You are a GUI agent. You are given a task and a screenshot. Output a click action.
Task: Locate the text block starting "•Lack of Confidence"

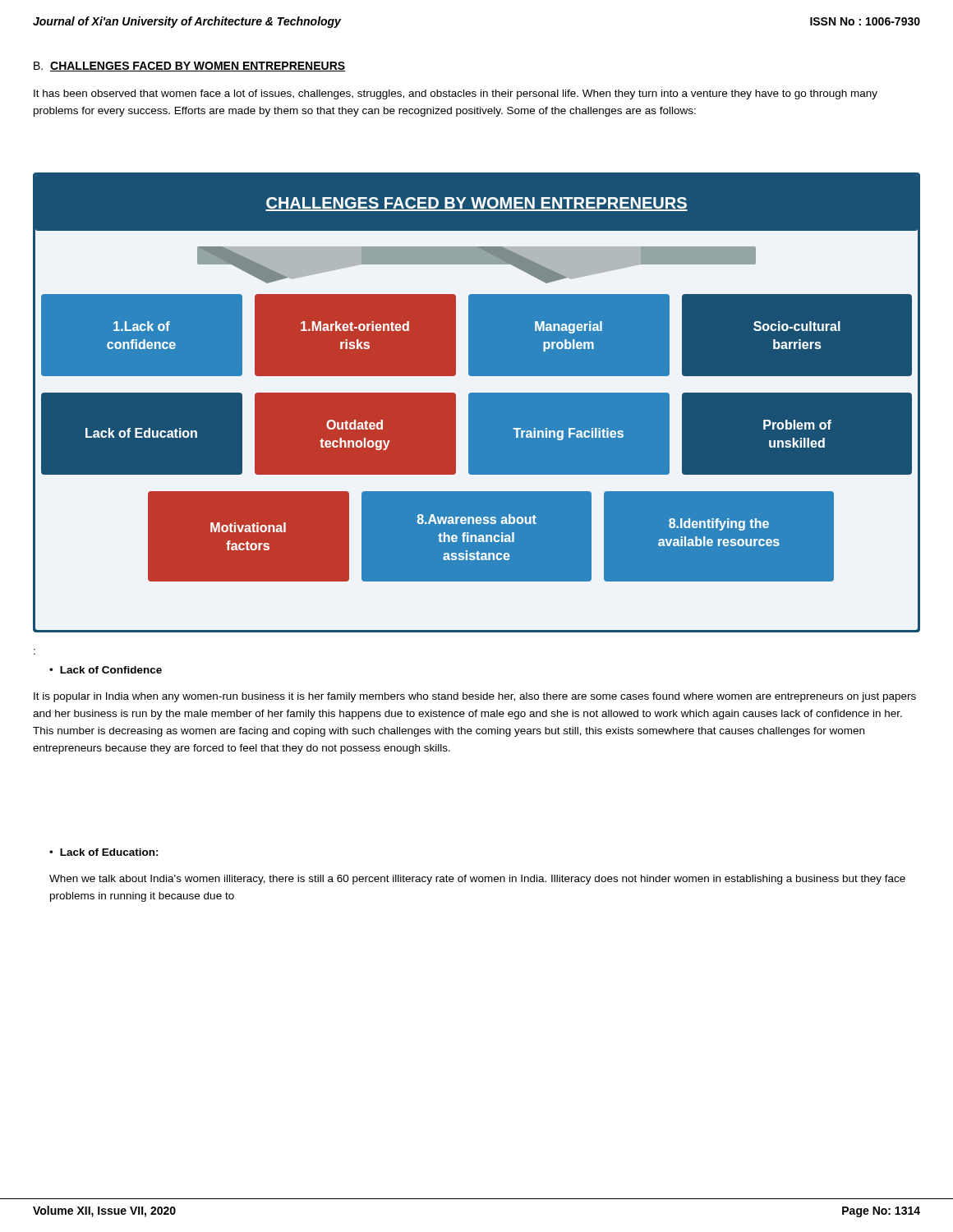(106, 670)
